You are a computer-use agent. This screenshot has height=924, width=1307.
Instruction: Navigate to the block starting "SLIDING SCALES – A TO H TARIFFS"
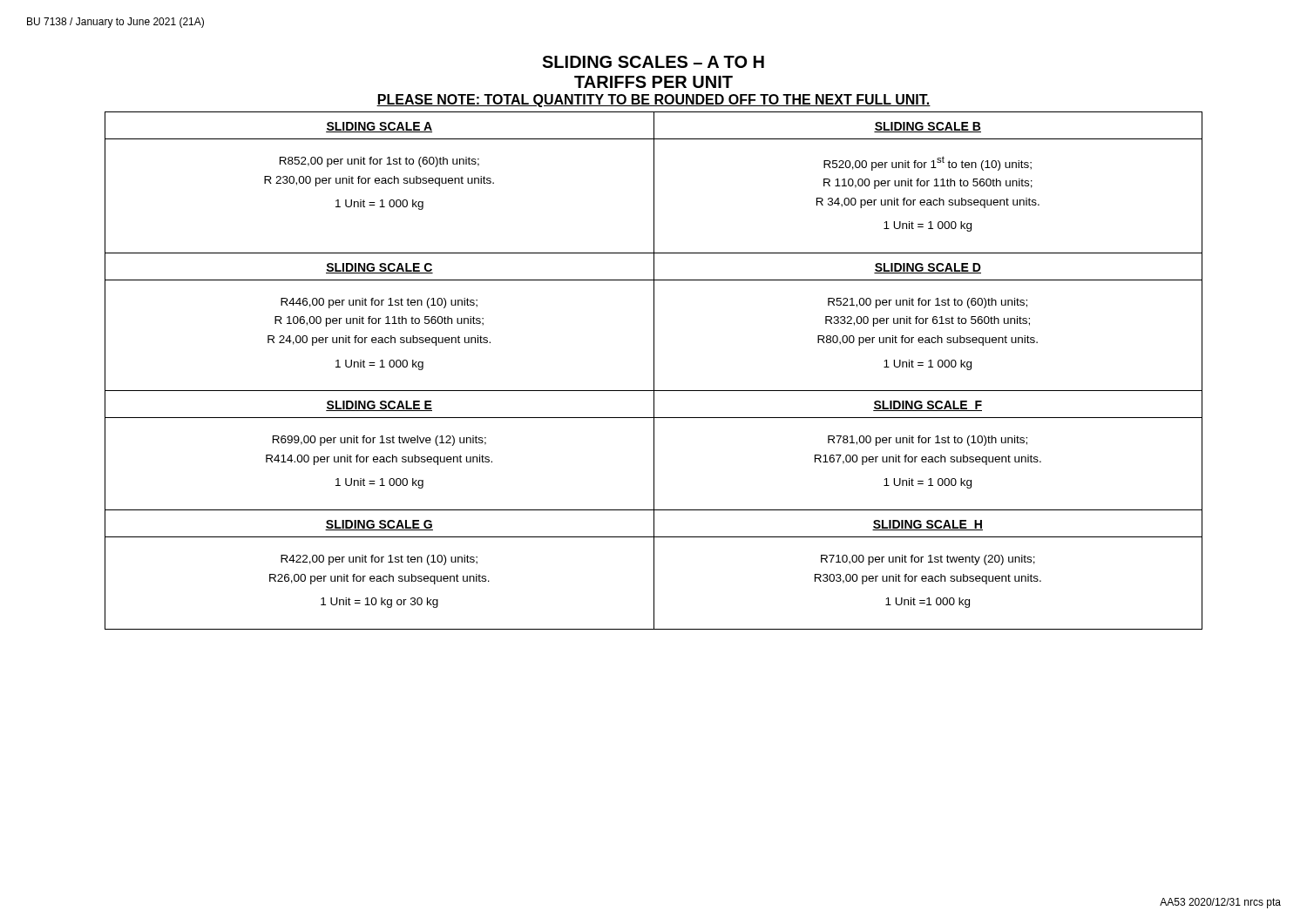point(654,80)
